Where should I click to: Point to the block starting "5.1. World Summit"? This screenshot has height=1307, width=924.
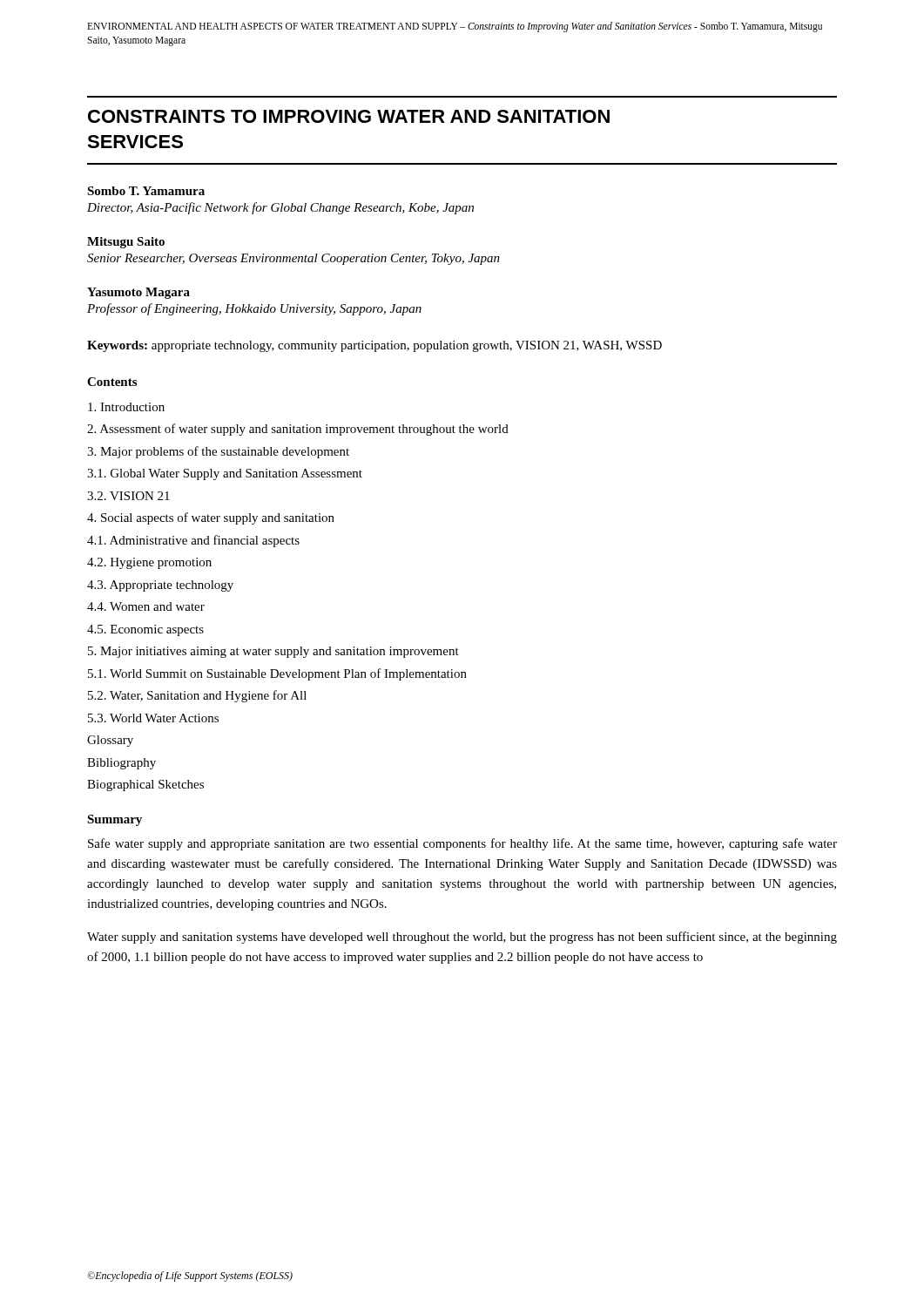[x=277, y=673]
